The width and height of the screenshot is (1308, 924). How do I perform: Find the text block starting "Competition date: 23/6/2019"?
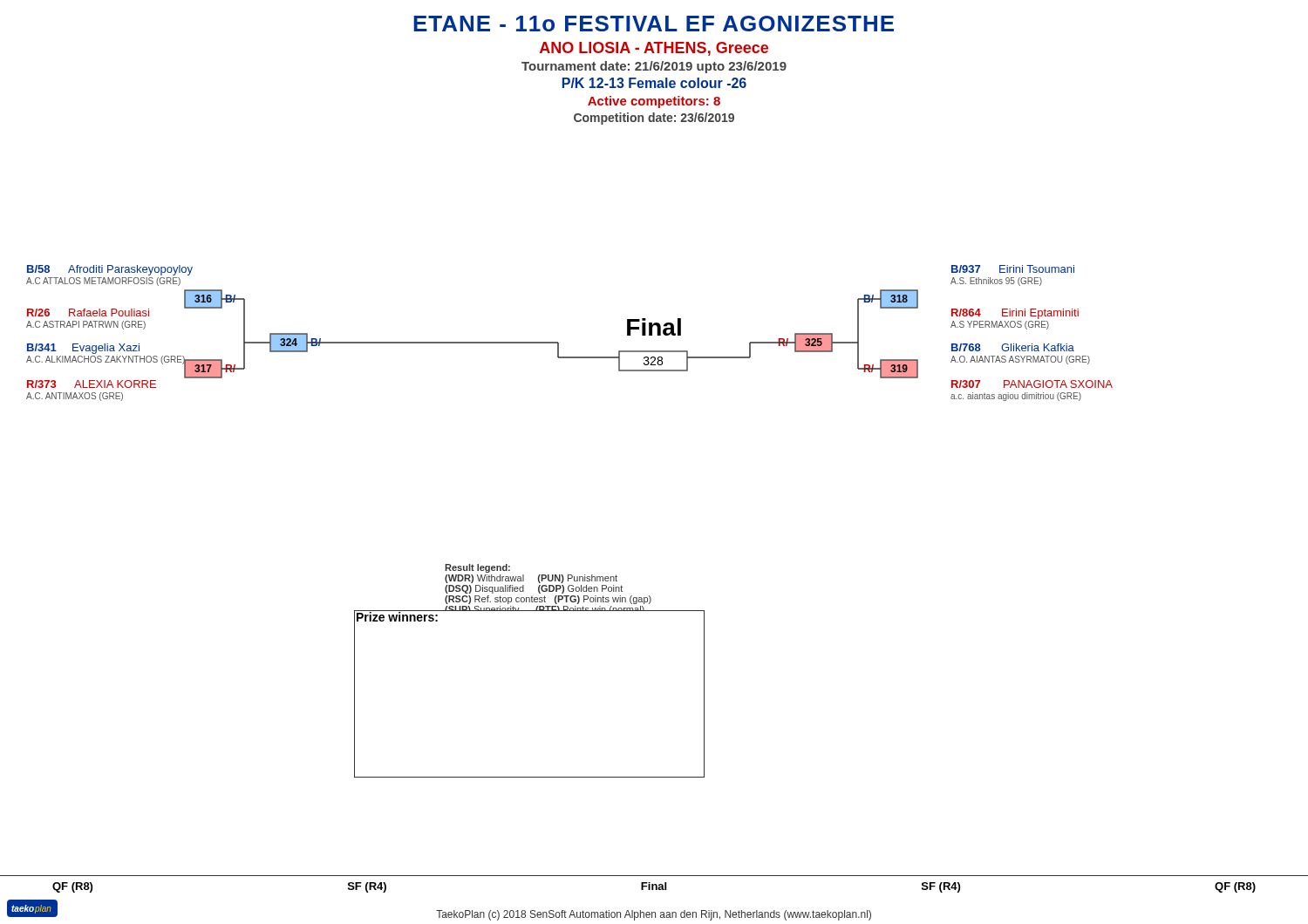654,118
